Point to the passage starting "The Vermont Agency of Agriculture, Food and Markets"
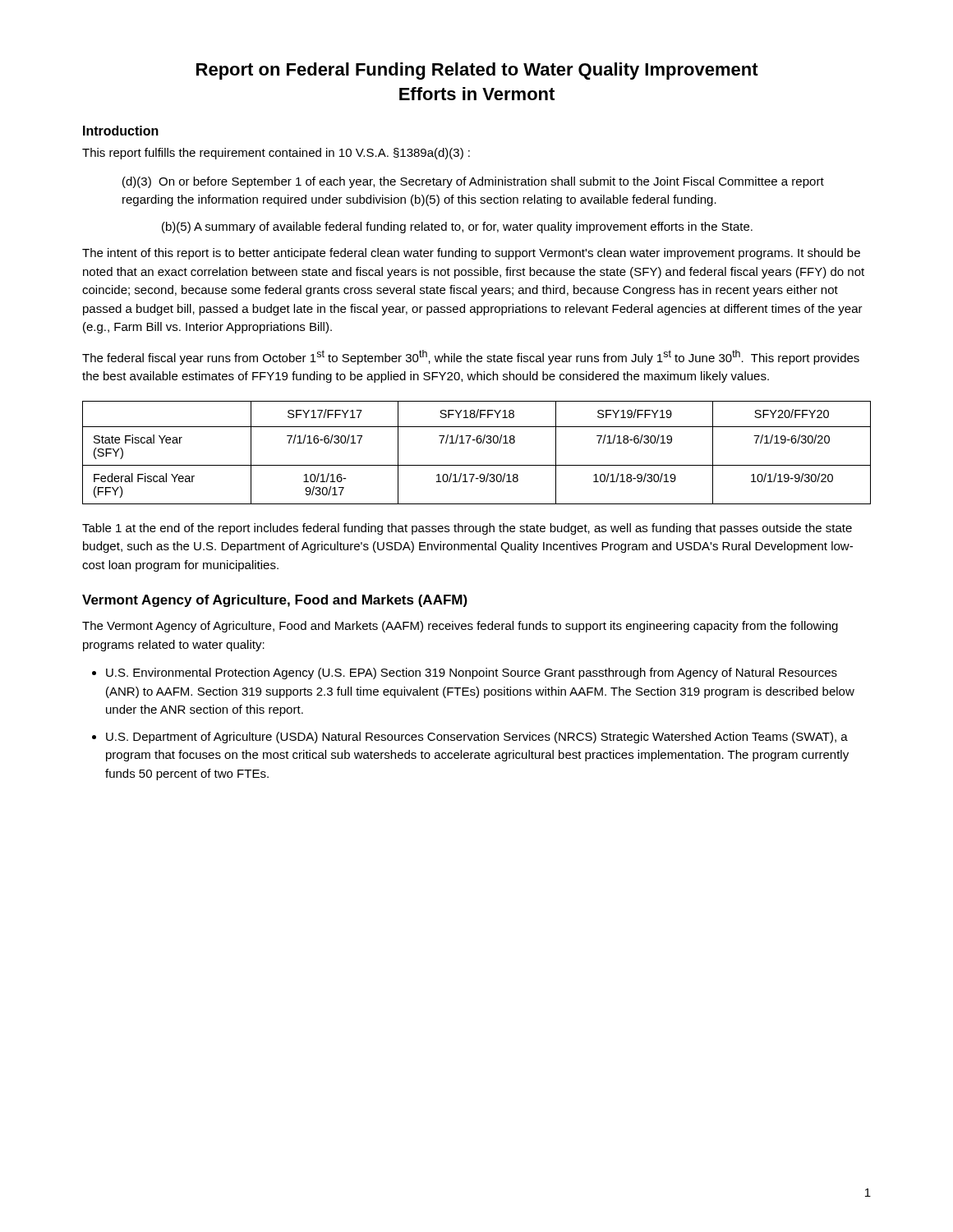 pos(460,635)
